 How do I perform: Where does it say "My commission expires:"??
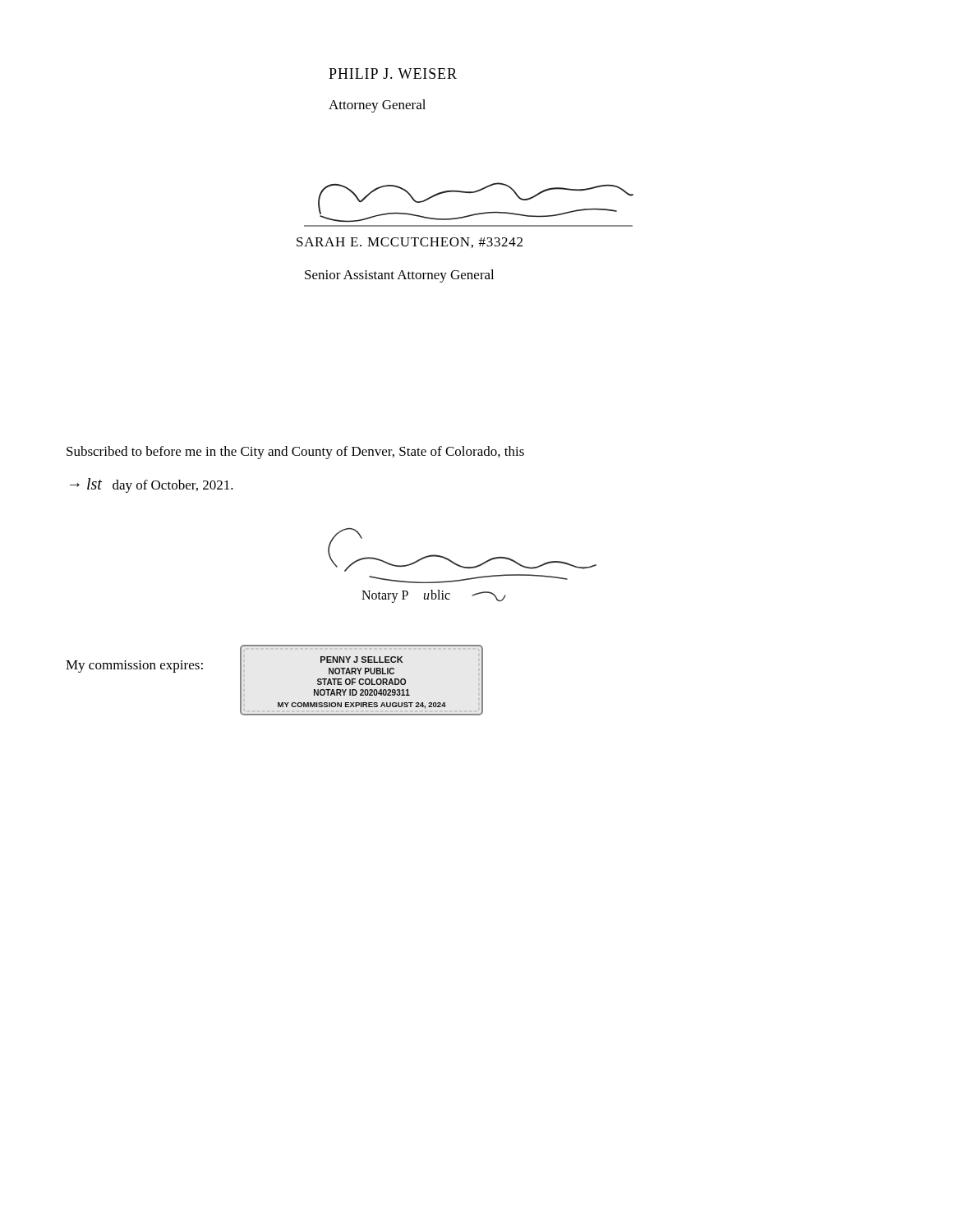click(135, 665)
